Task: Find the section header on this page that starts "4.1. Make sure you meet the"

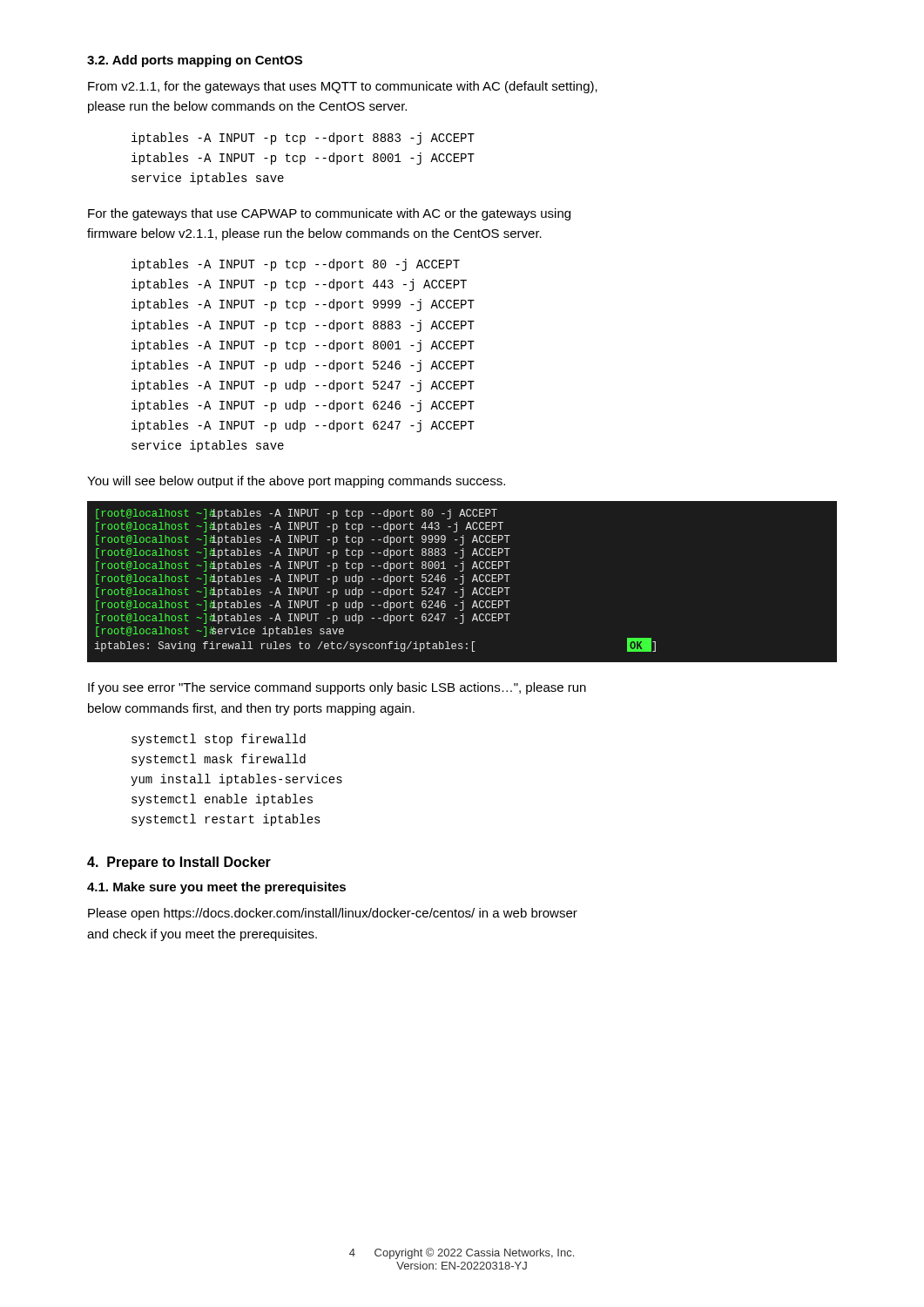Action: [x=217, y=887]
